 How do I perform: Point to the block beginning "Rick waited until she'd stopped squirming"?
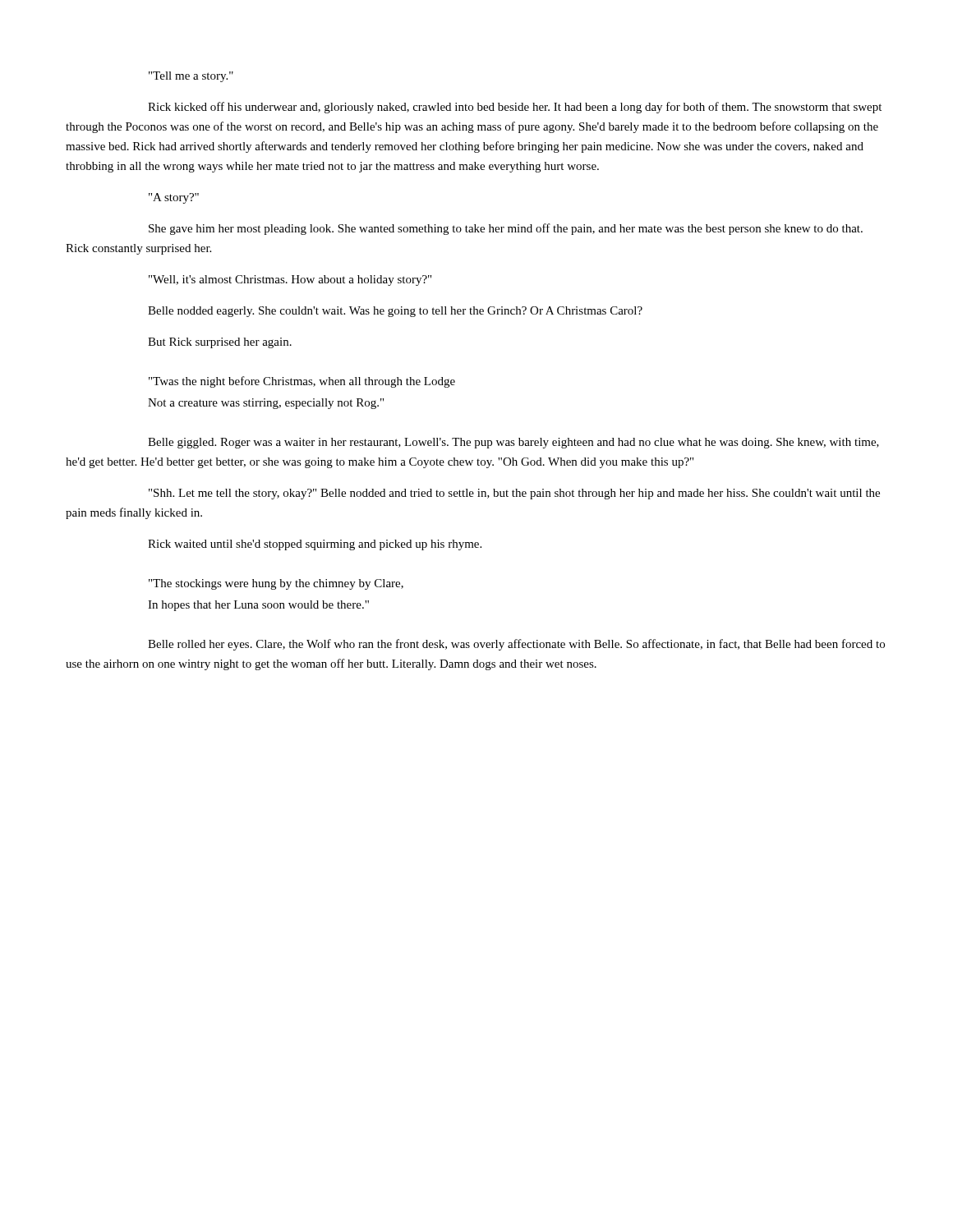click(x=315, y=544)
